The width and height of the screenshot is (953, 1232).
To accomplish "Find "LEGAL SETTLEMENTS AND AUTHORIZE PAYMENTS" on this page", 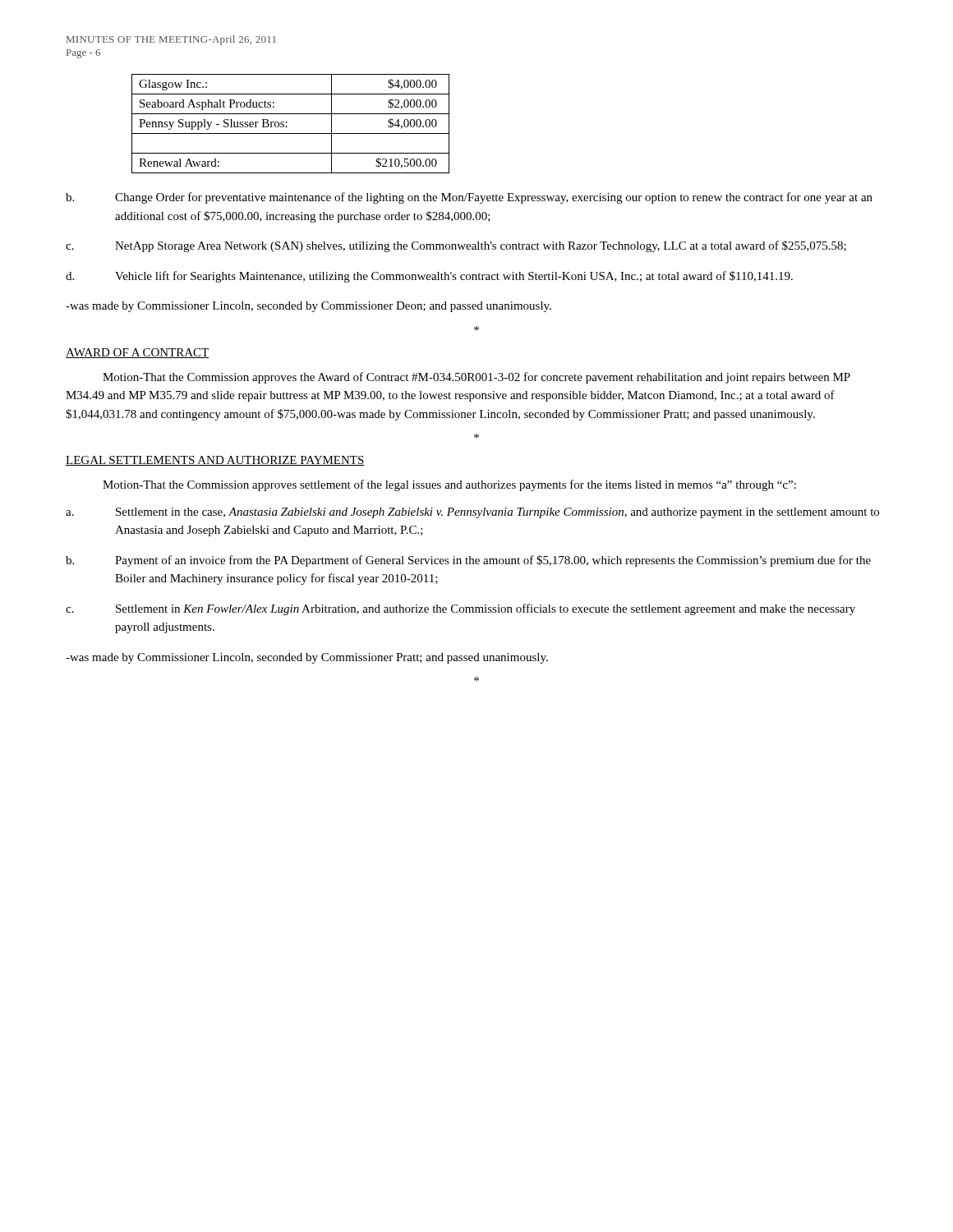I will (215, 460).
